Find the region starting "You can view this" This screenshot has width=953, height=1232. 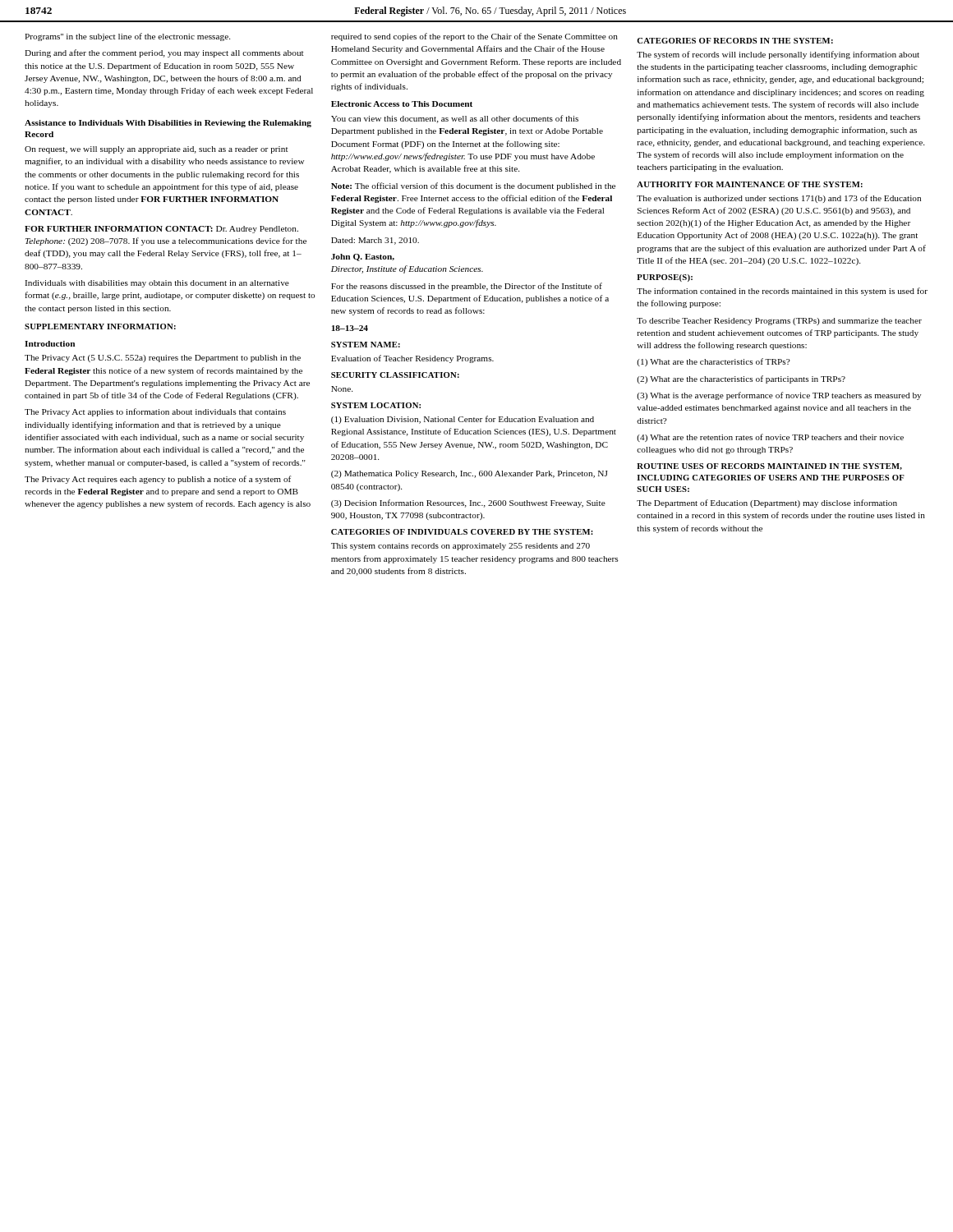click(476, 180)
